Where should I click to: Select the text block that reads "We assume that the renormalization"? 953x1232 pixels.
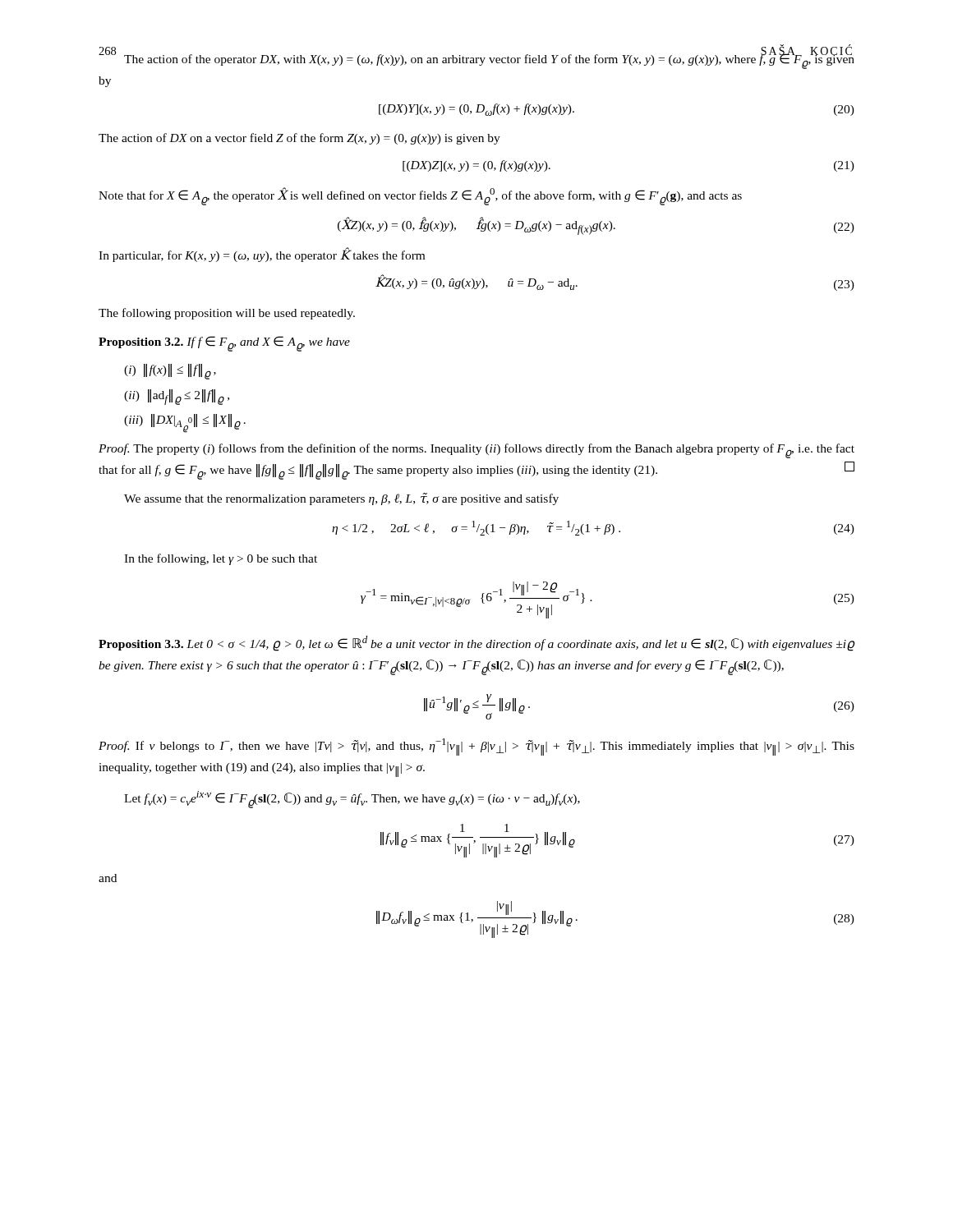[476, 498]
